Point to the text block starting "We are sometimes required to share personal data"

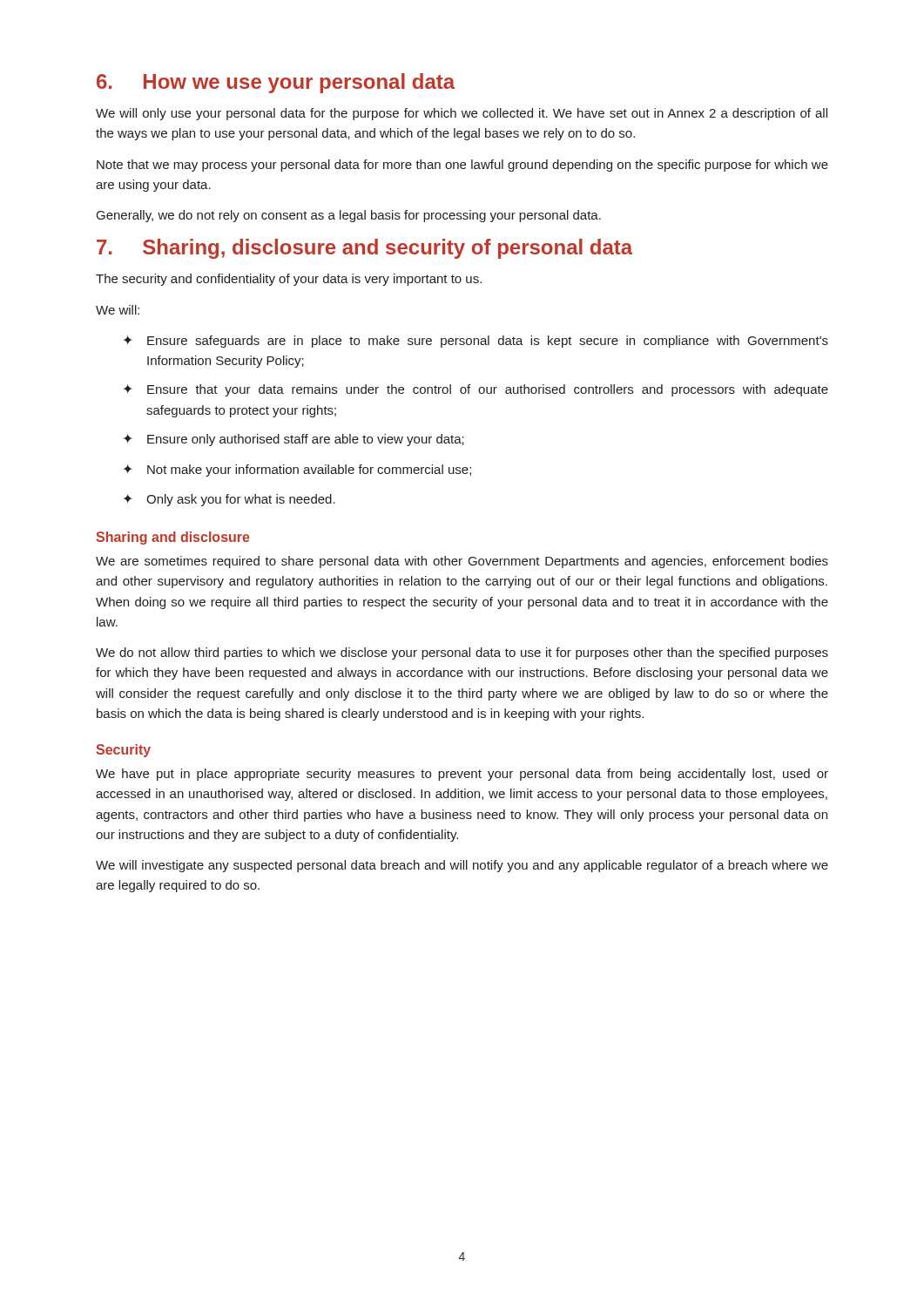click(462, 591)
